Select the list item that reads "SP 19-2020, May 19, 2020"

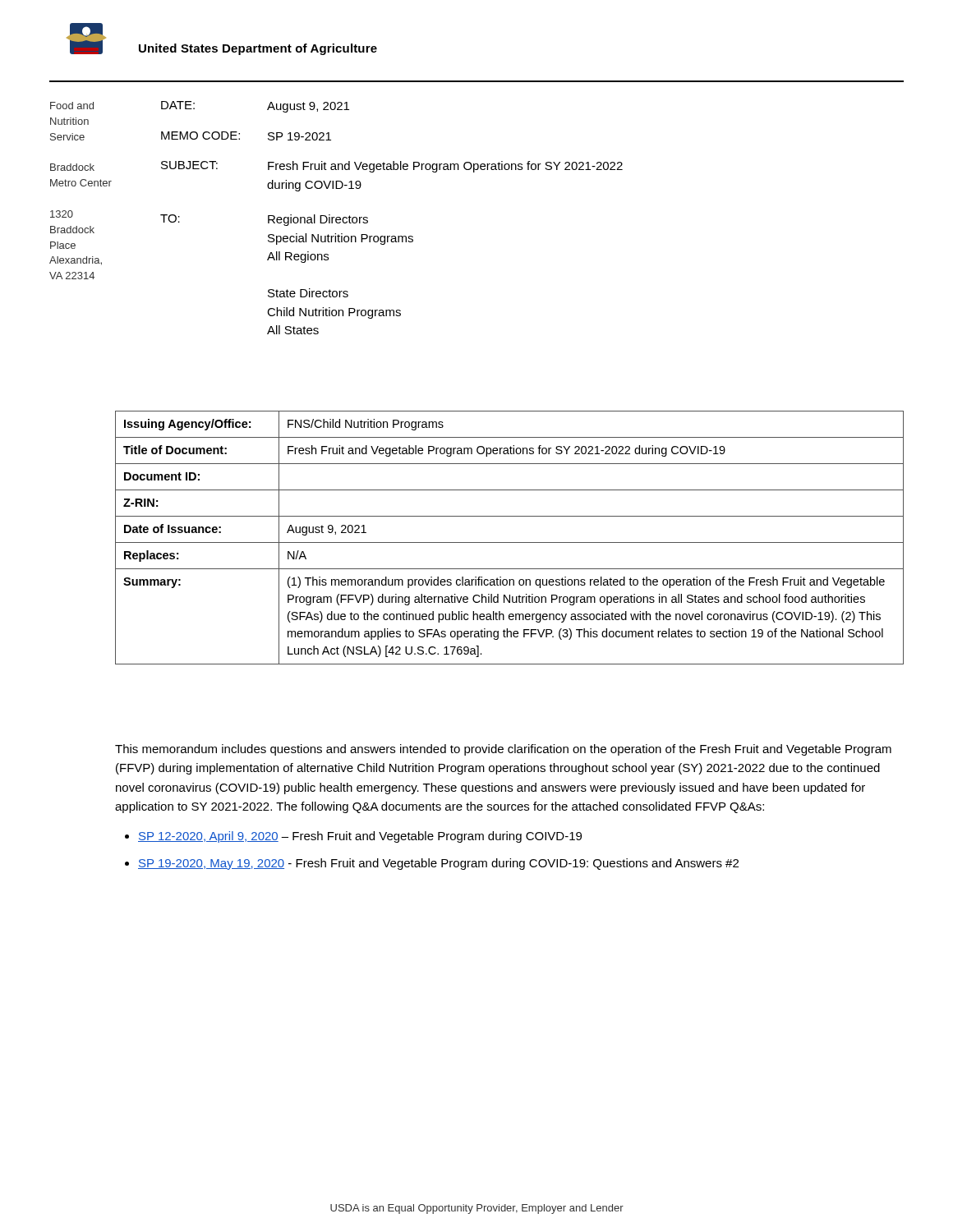click(439, 862)
